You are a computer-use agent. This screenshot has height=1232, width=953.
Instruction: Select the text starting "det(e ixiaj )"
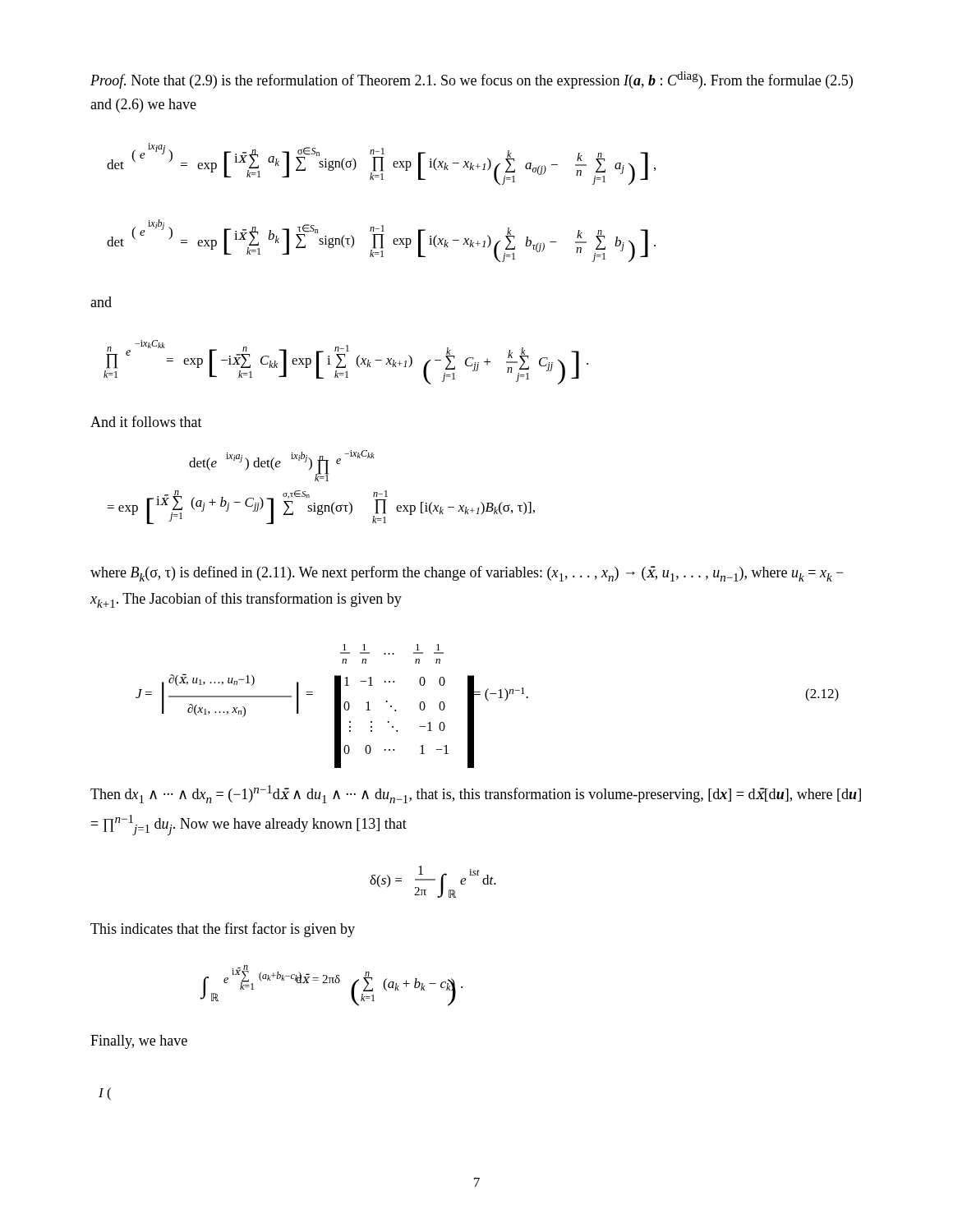(x=476, y=500)
